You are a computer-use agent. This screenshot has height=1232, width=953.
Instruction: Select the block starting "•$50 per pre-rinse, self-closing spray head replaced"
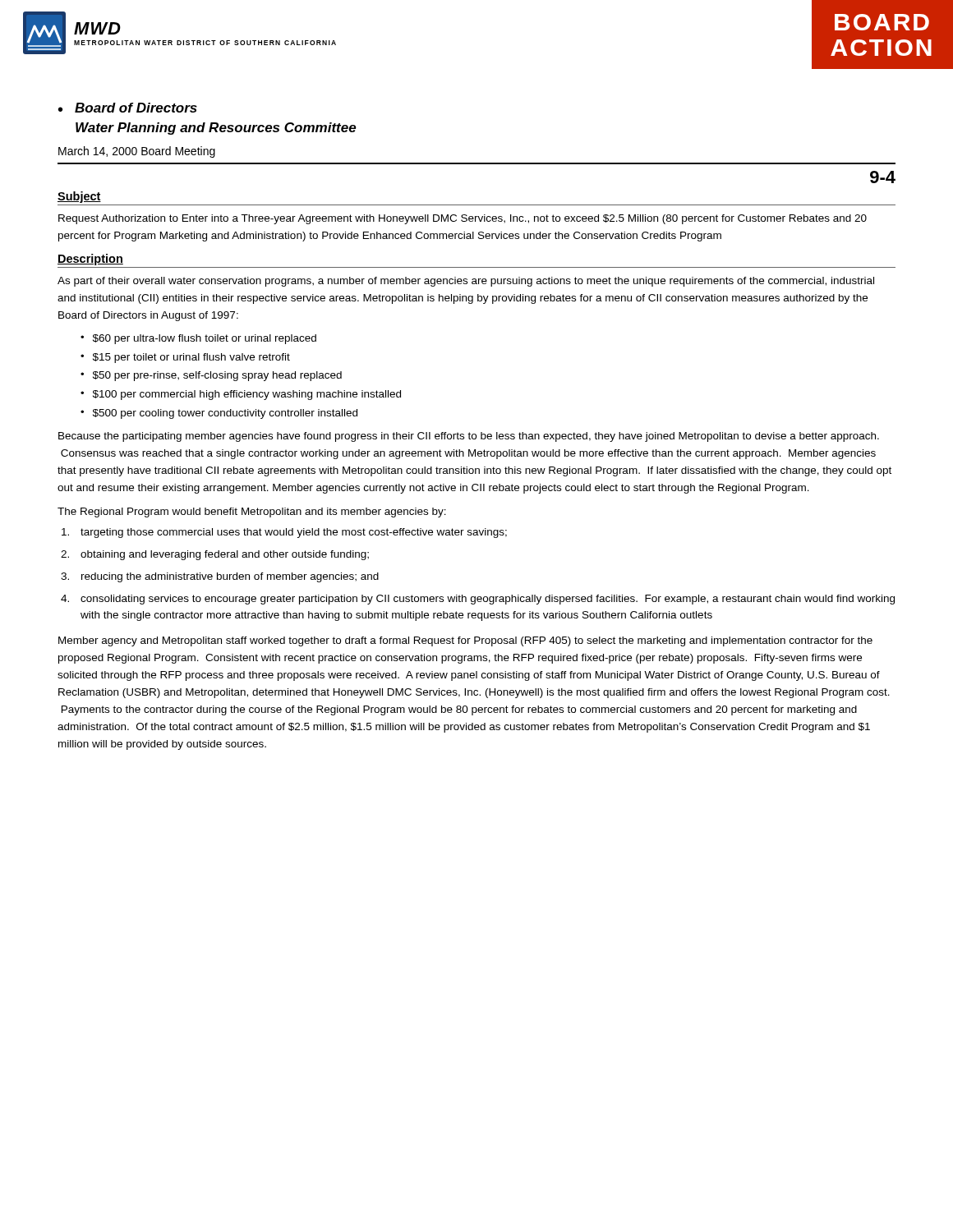tap(211, 376)
